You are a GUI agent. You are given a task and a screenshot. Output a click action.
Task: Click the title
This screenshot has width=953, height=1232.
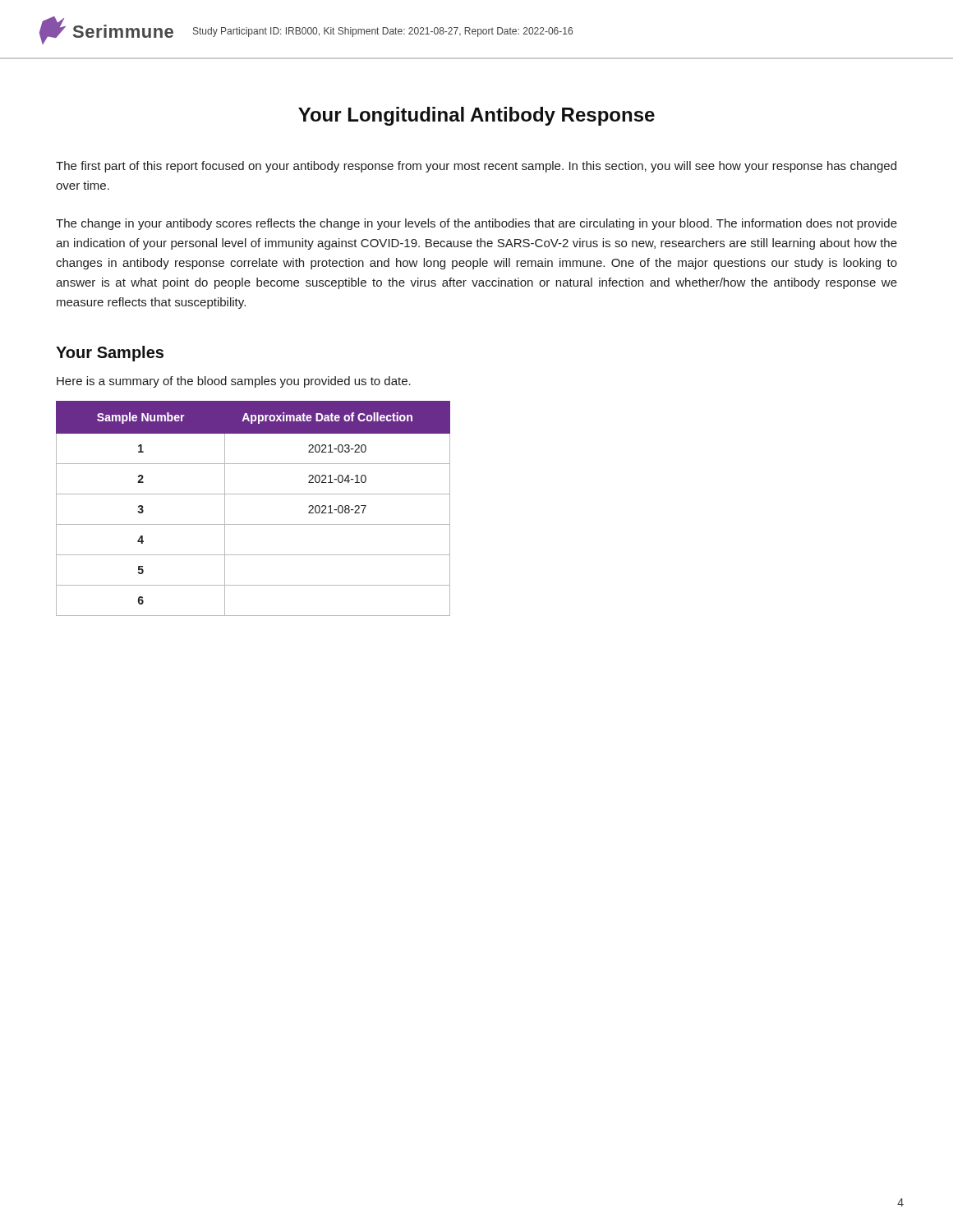pyautogui.click(x=476, y=115)
